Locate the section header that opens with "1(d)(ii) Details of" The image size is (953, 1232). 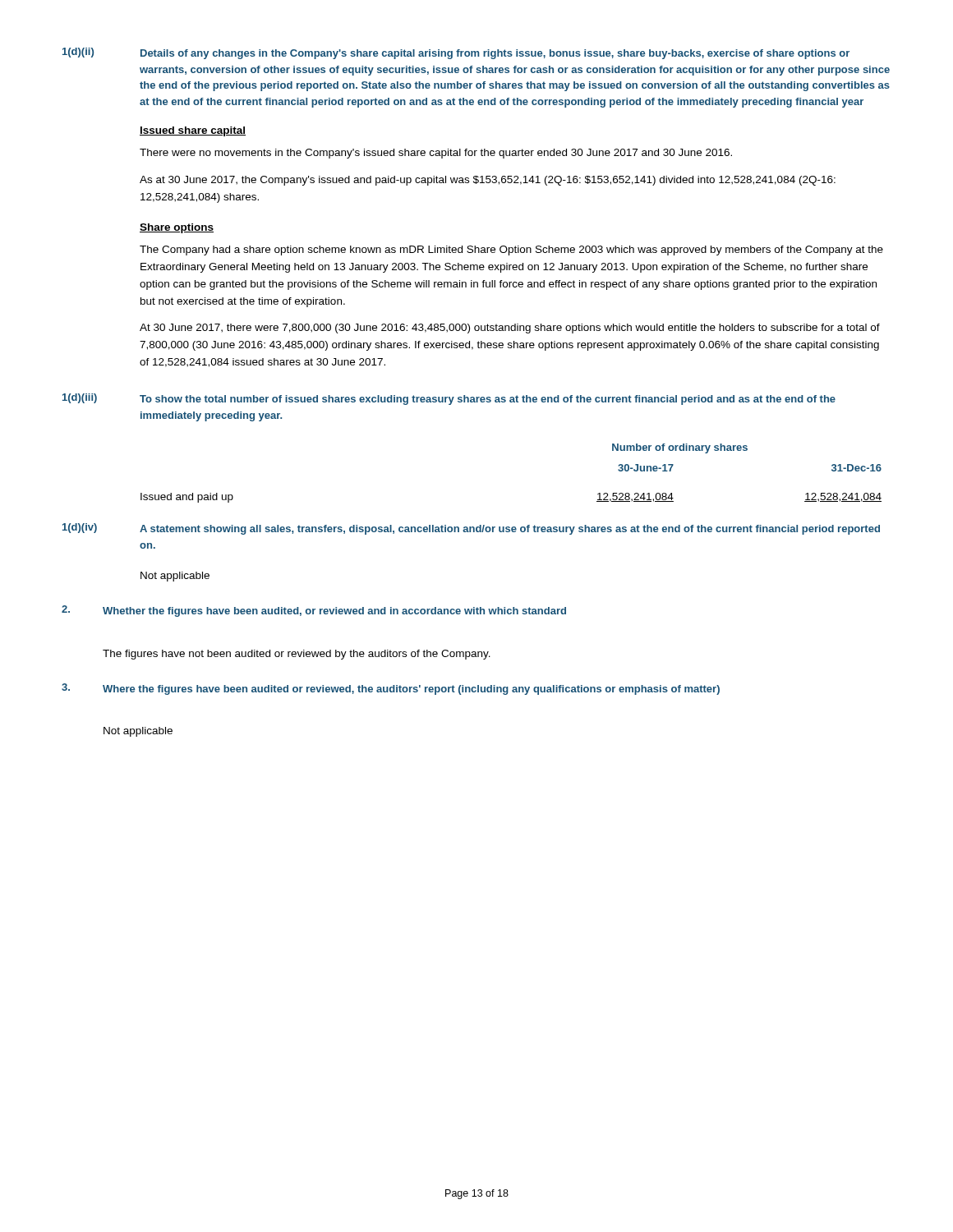click(x=476, y=77)
